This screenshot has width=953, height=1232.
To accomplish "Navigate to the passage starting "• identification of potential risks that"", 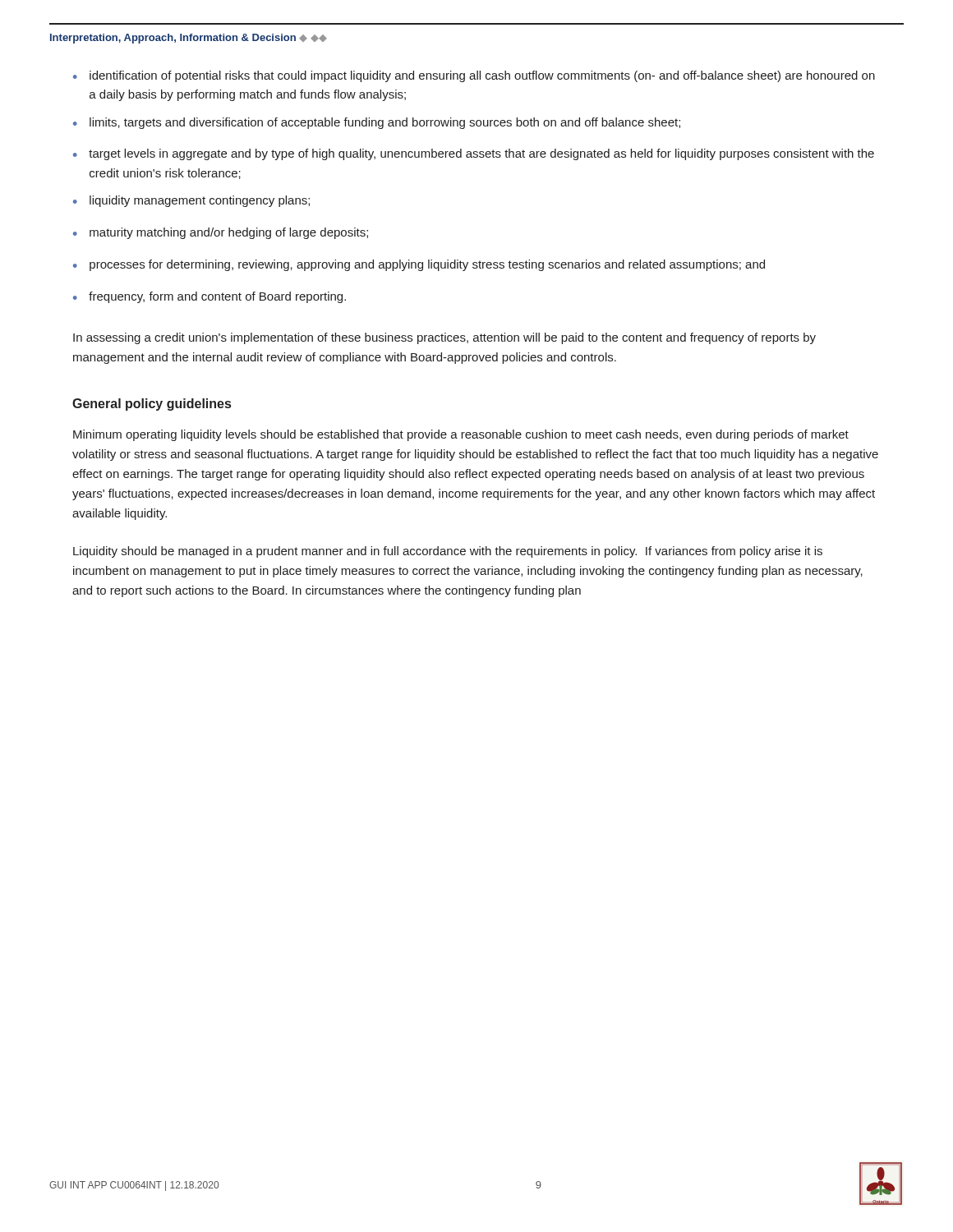I will point(476,85).
